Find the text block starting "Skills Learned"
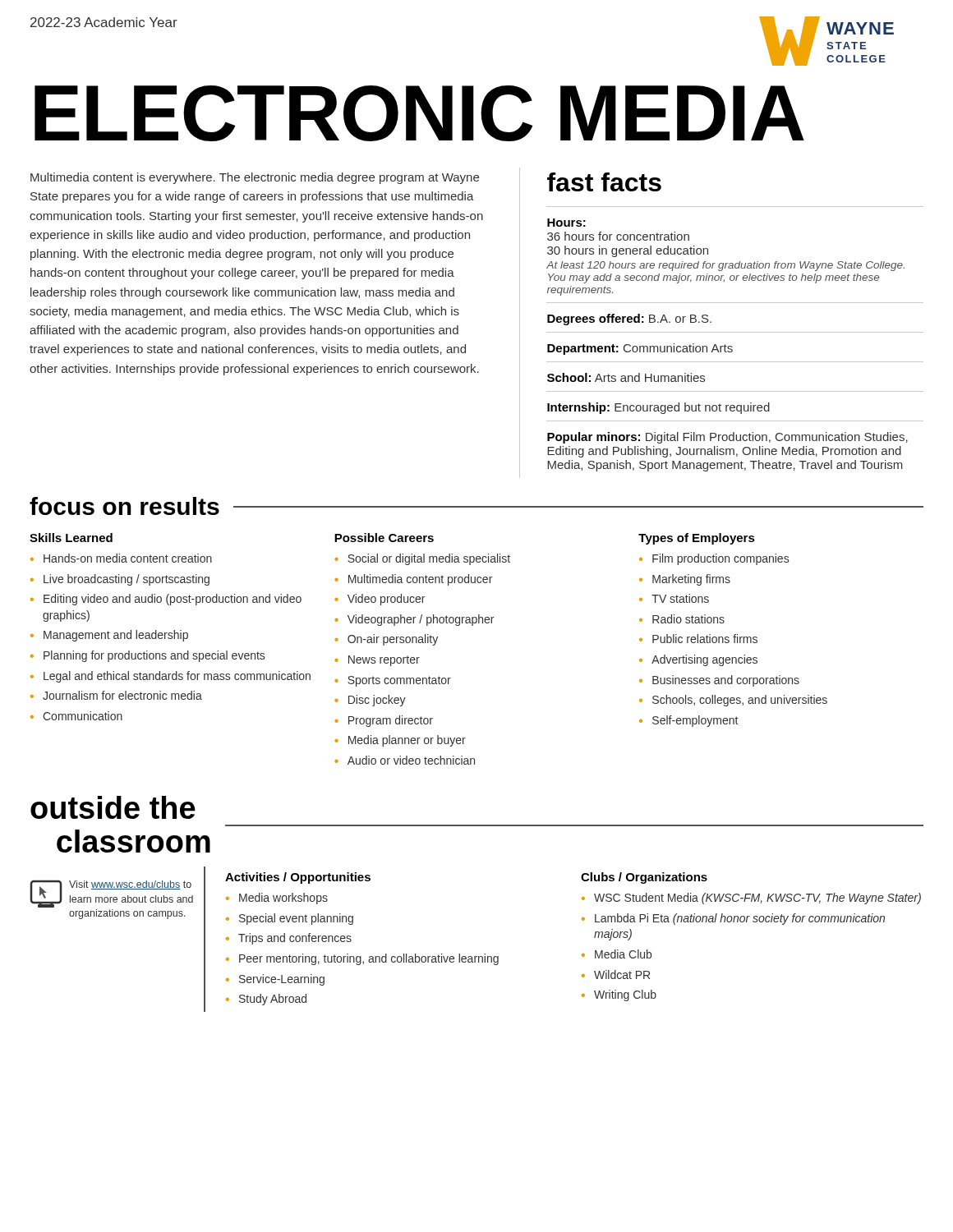This screenshot has height=1232, width=953. coord(71,538)
